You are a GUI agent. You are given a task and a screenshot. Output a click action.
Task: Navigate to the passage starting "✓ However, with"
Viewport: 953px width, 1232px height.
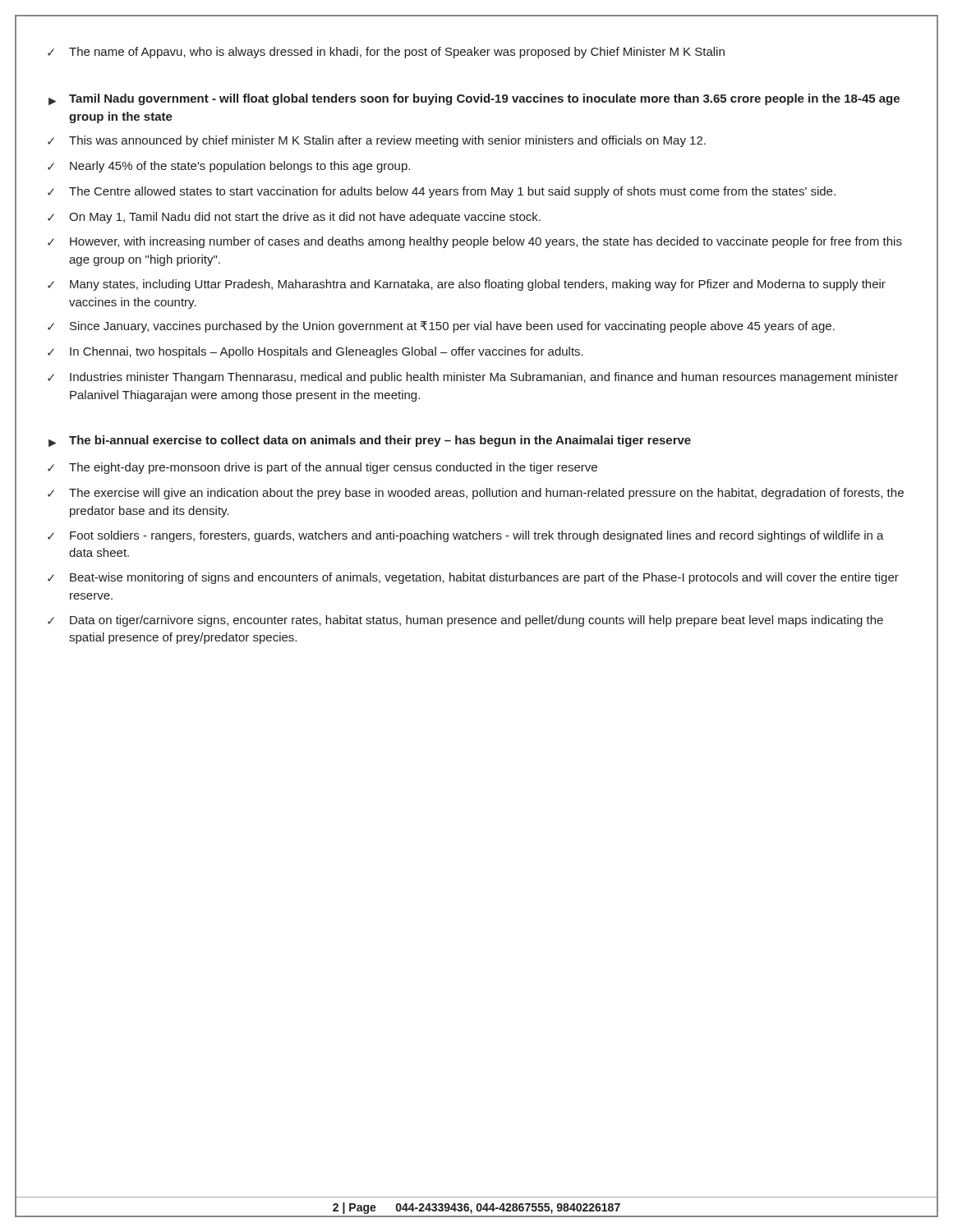(x=476, y=250)
